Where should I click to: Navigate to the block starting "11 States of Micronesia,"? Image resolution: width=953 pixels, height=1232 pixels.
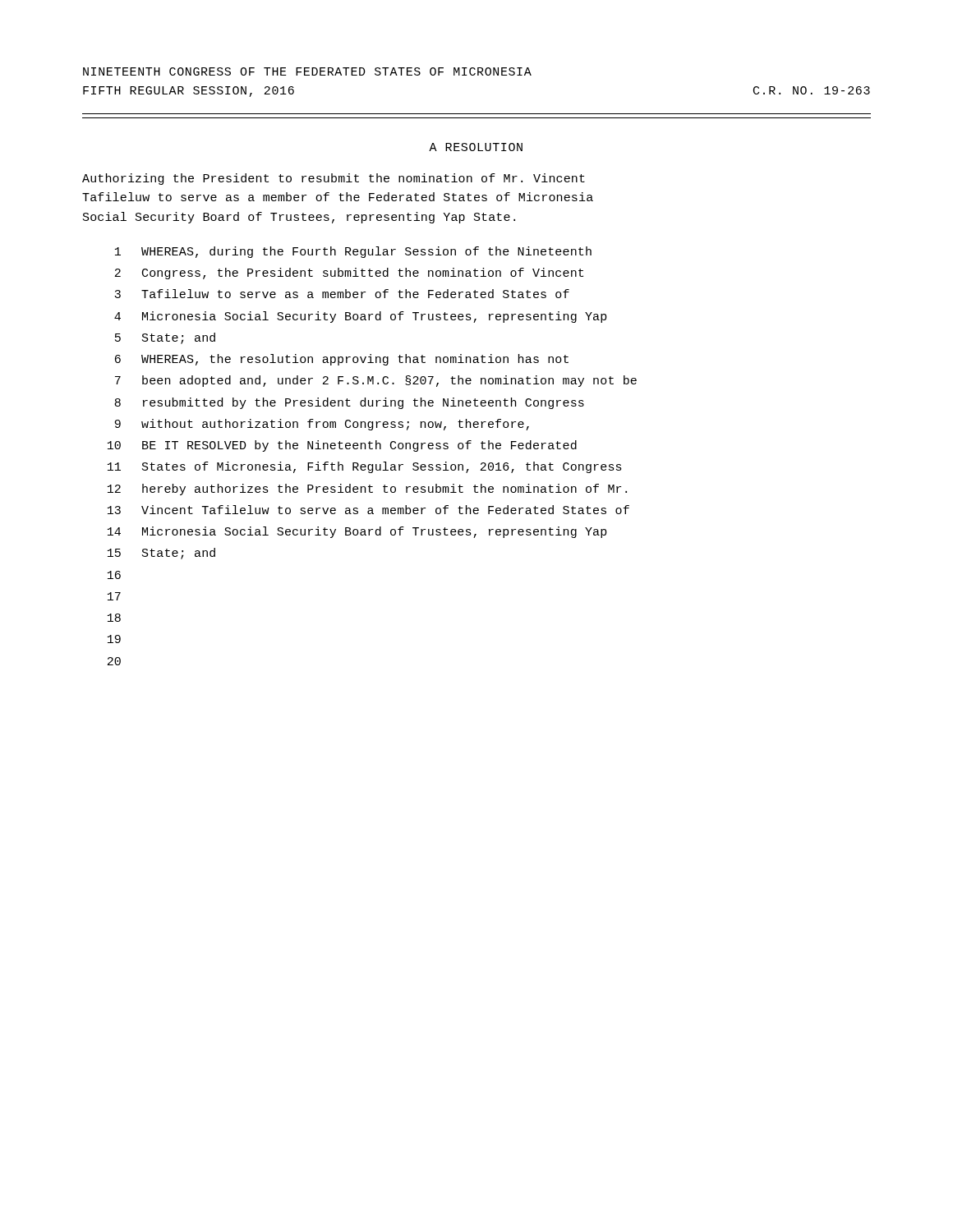click(x=476, y=468)
